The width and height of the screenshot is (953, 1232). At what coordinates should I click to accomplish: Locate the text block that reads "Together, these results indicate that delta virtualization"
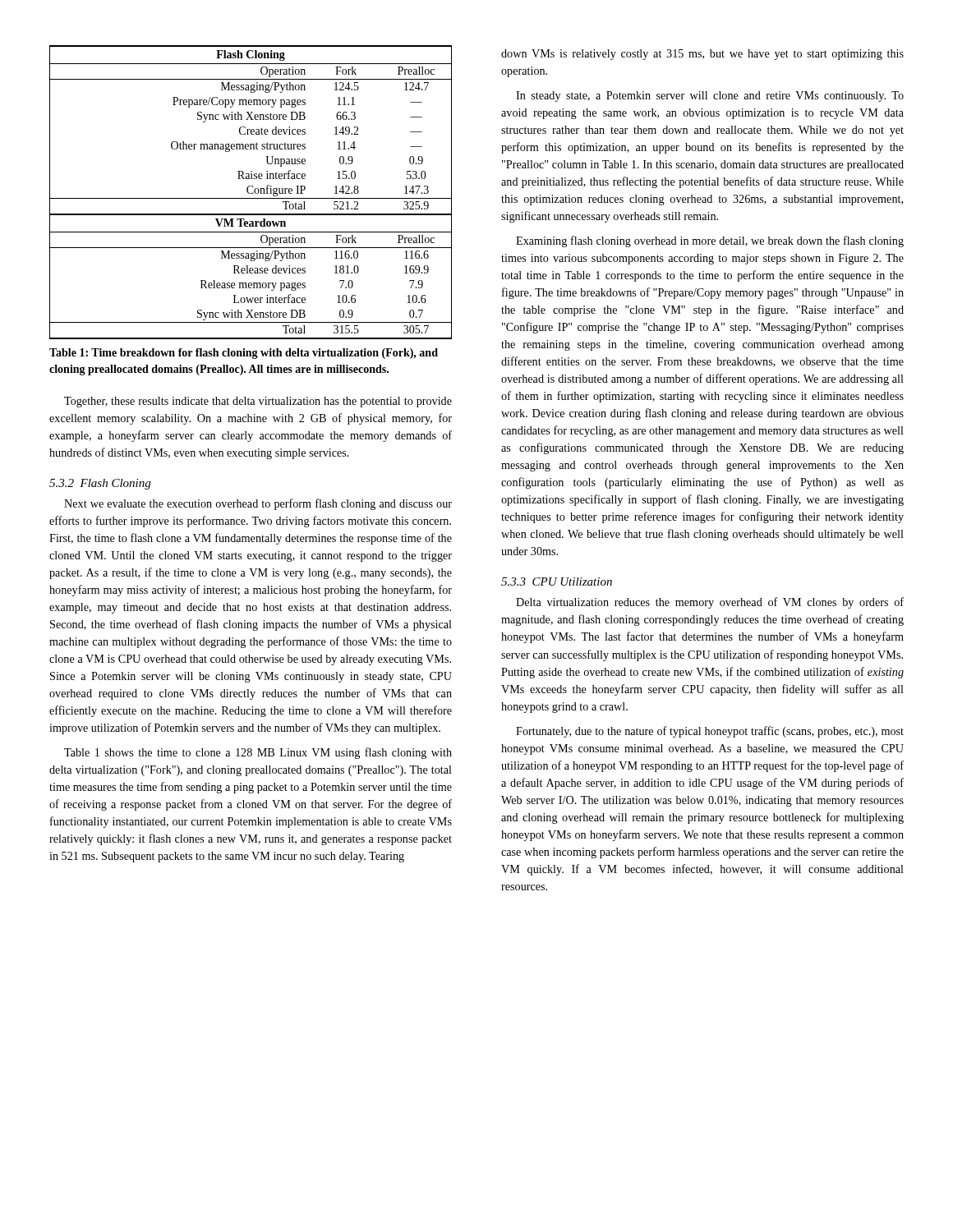pyautogui.click(x=251, y=427)
